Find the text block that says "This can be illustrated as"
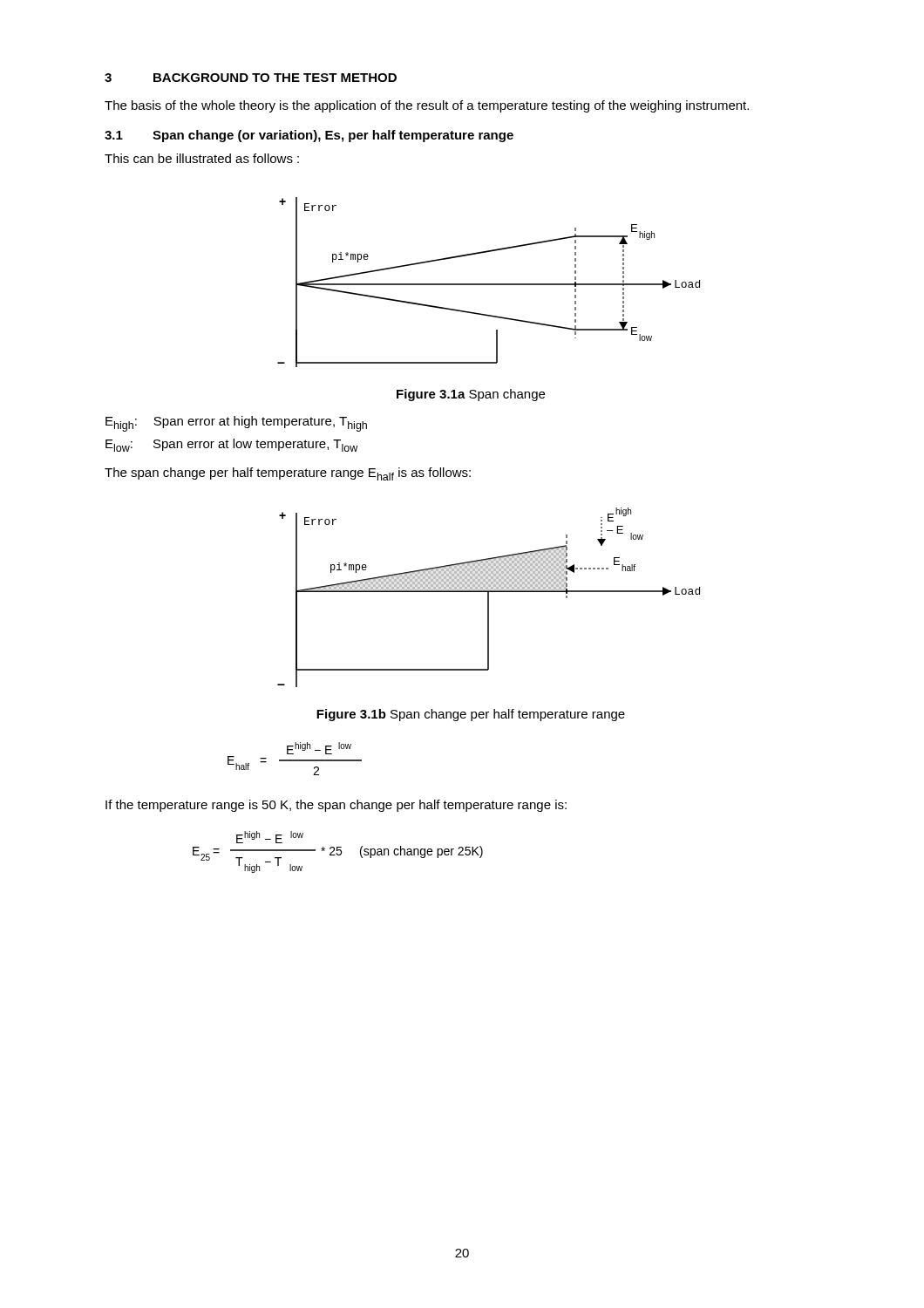Image resolution: width=924 pixels, height=1308 pixels. 202,158
